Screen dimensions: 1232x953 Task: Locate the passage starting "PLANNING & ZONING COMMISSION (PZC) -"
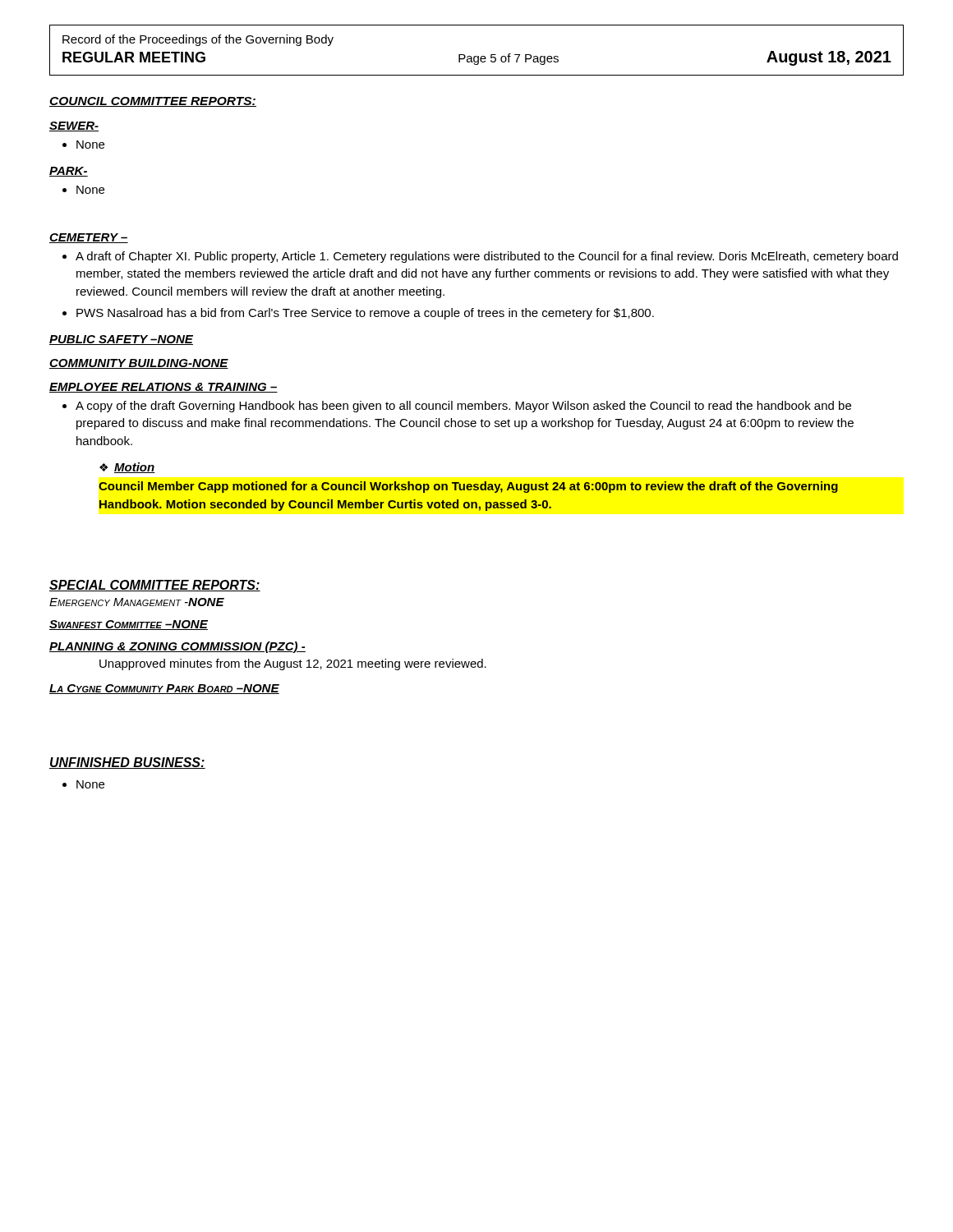[x=177, y=646]
